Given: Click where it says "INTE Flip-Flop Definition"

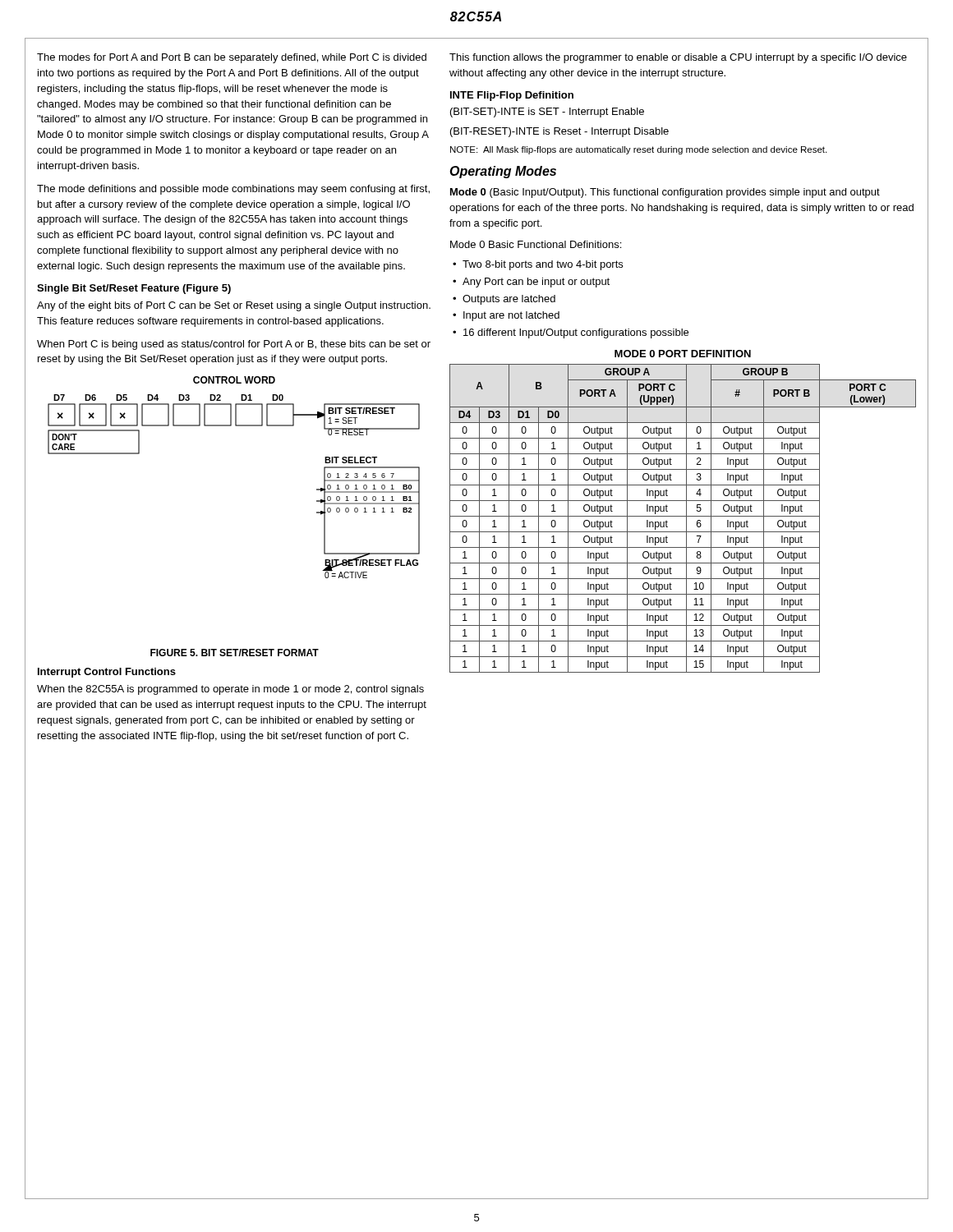Looking at the screenshot, I should click(x=512, y=95).
